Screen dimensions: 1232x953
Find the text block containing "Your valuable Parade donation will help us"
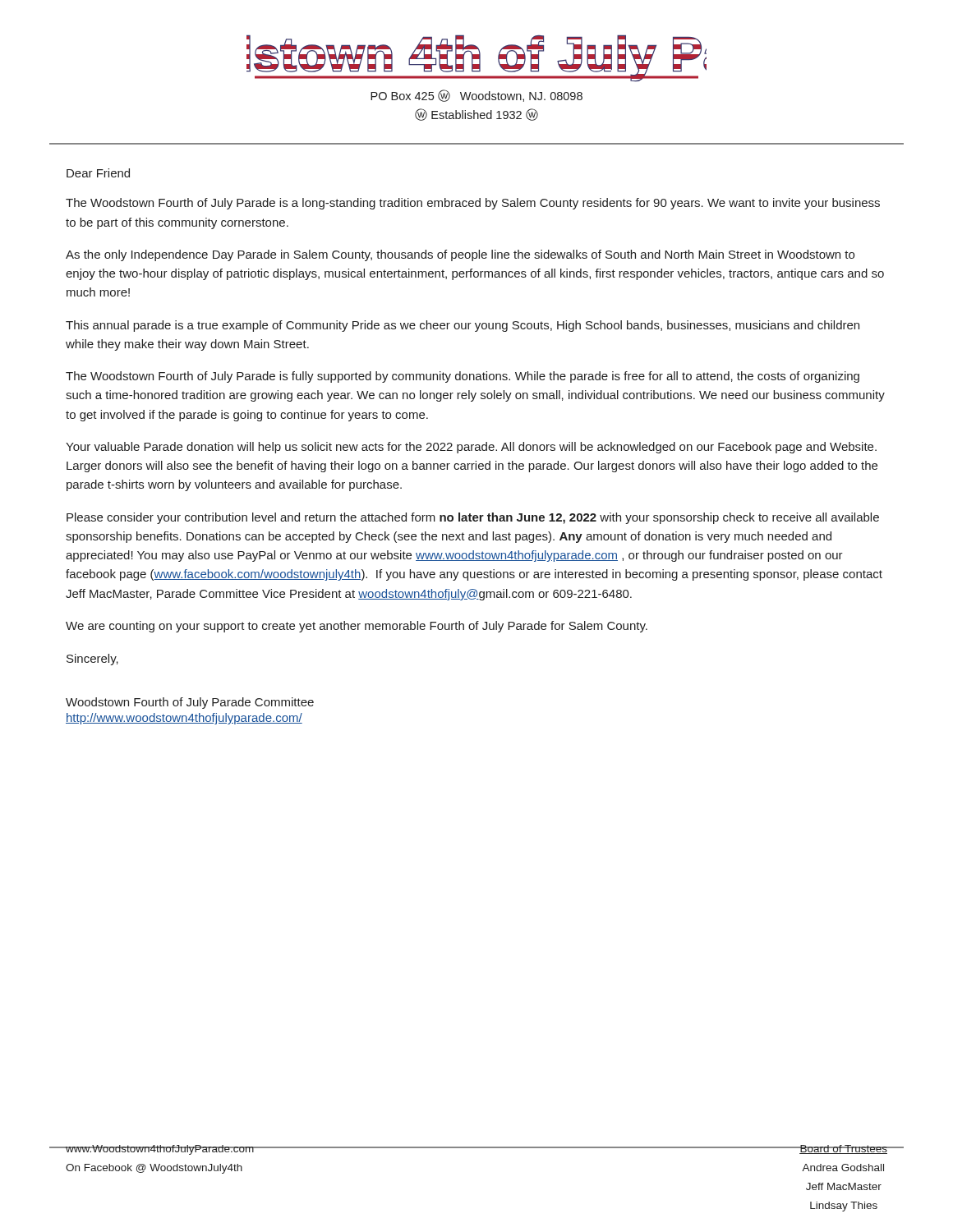472,465
